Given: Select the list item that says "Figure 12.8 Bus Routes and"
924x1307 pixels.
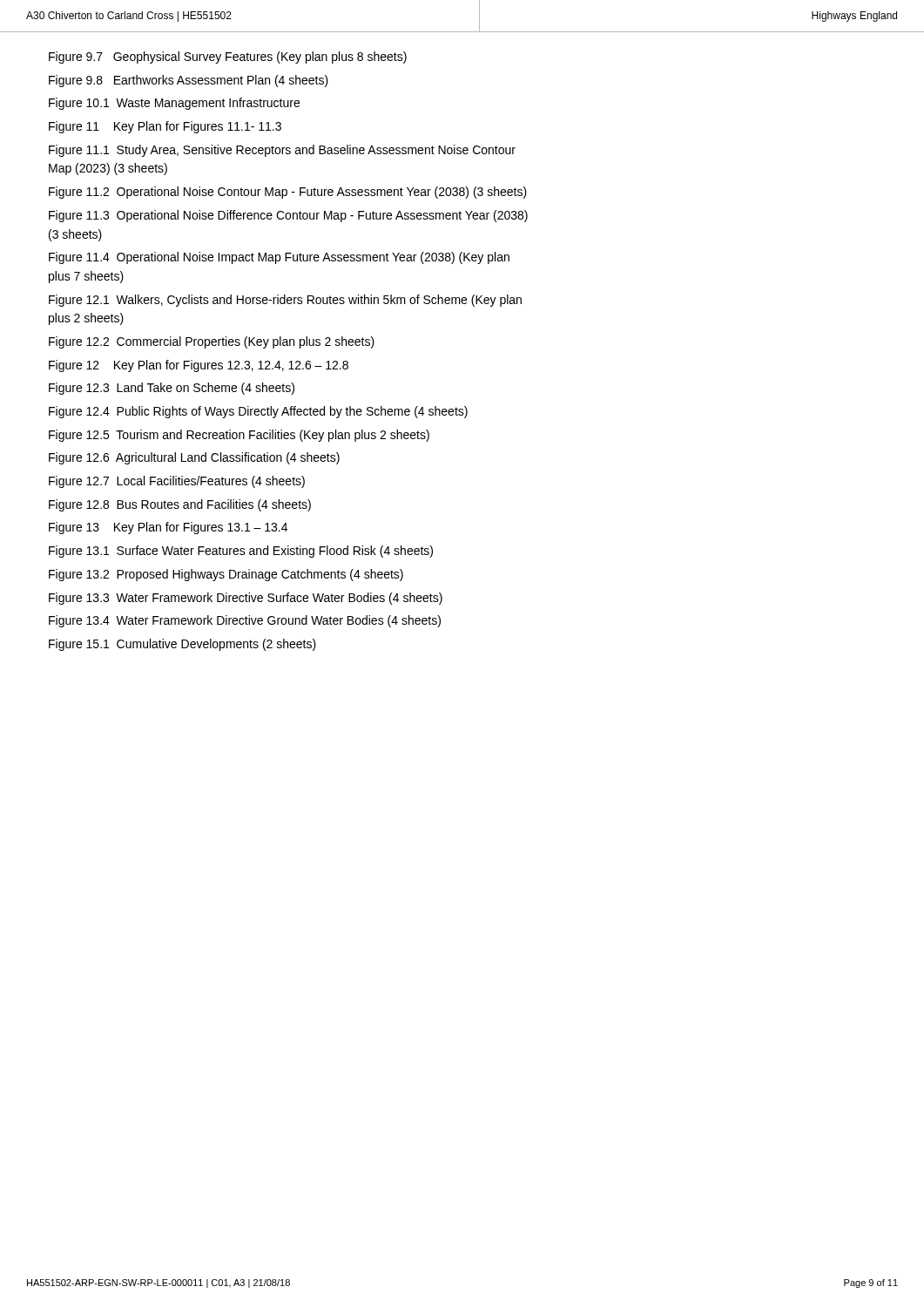Looking at the screenshot, I should click(x=180, y=504).
